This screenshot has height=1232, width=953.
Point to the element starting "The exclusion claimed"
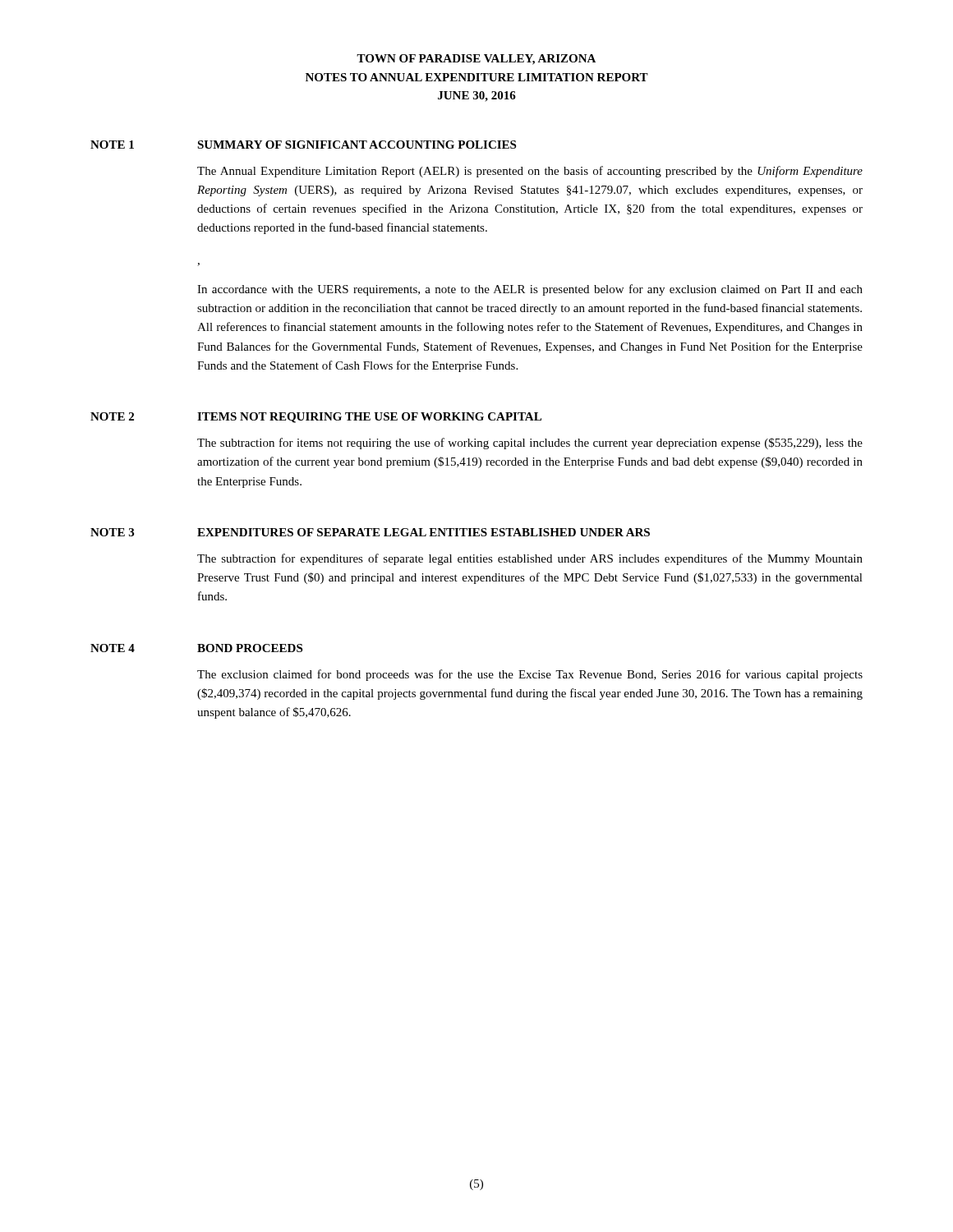coord(530,693)
